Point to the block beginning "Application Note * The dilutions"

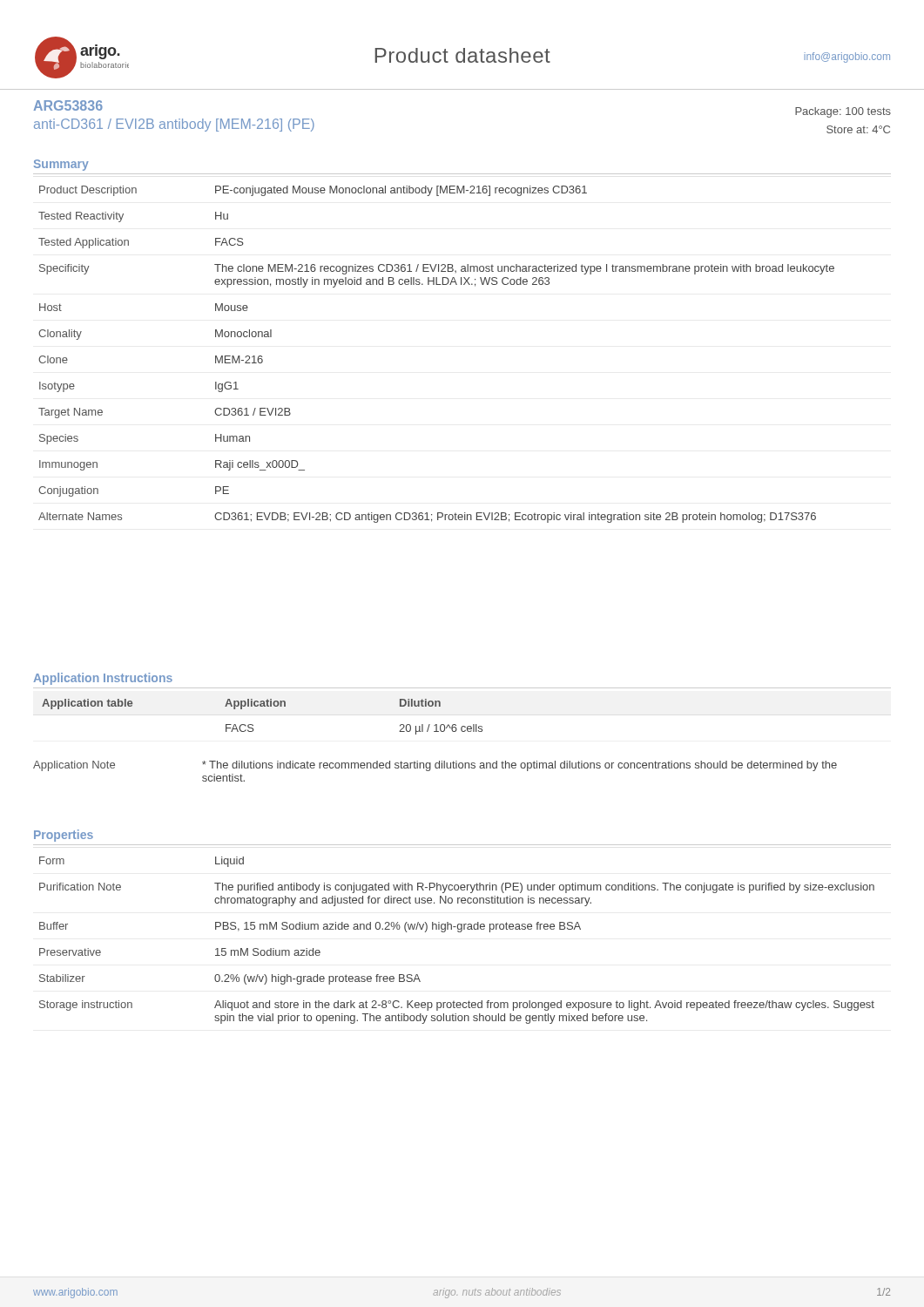click(457, 771)
